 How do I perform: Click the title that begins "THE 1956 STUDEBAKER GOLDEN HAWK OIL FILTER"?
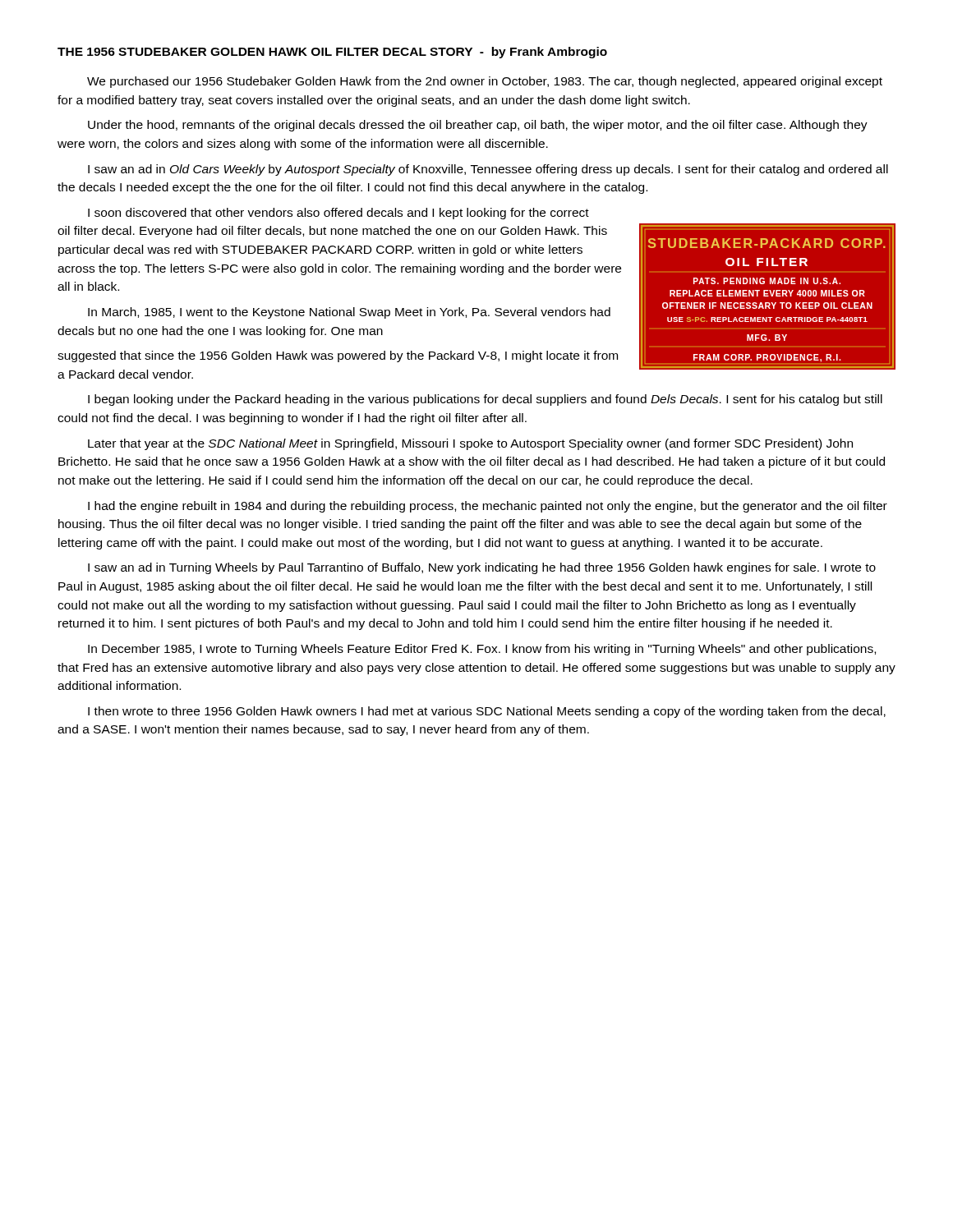[332, 51]
